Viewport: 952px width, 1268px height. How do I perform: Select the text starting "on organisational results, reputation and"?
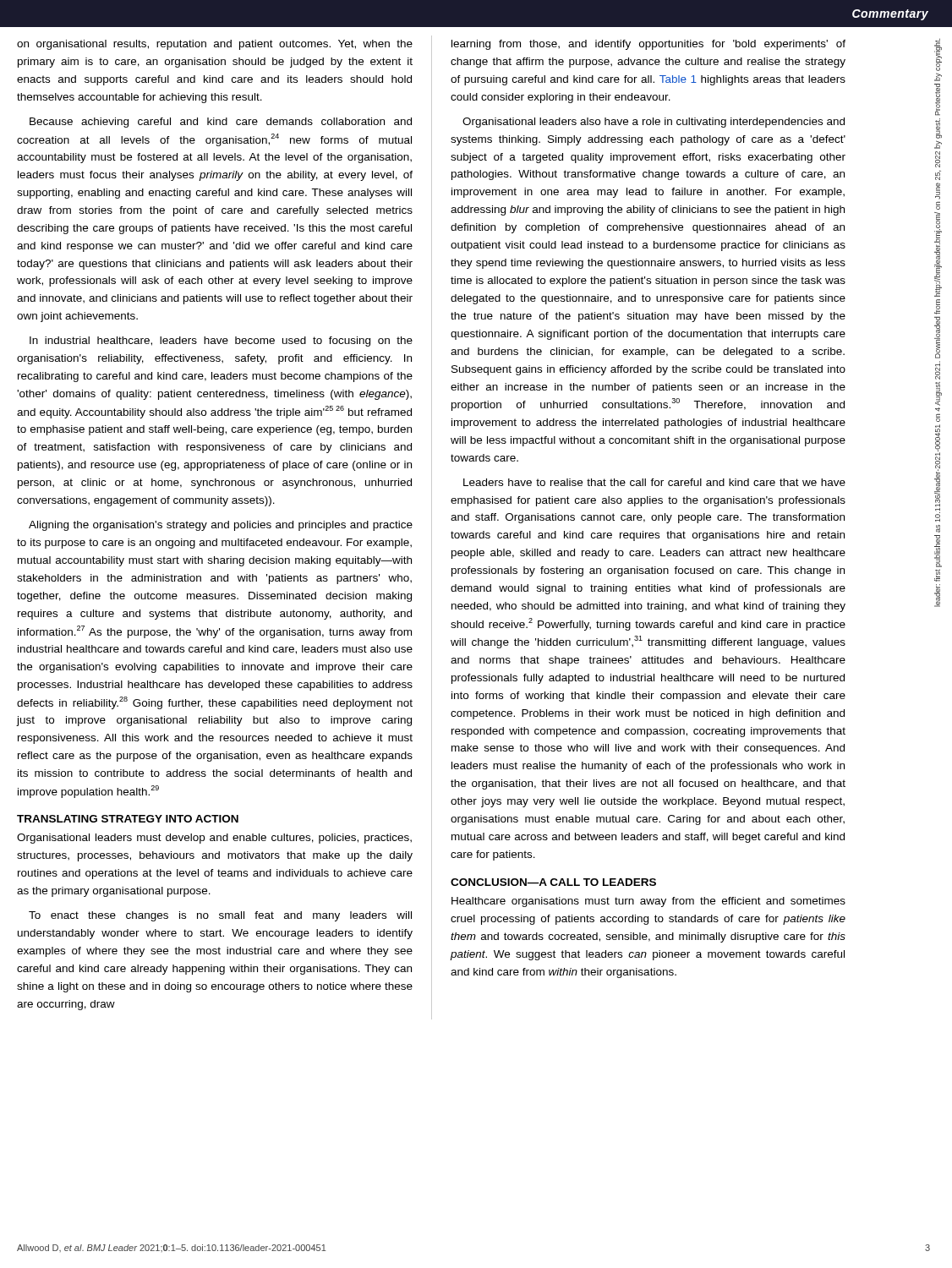pyautogui.click(x=215, y=418)
